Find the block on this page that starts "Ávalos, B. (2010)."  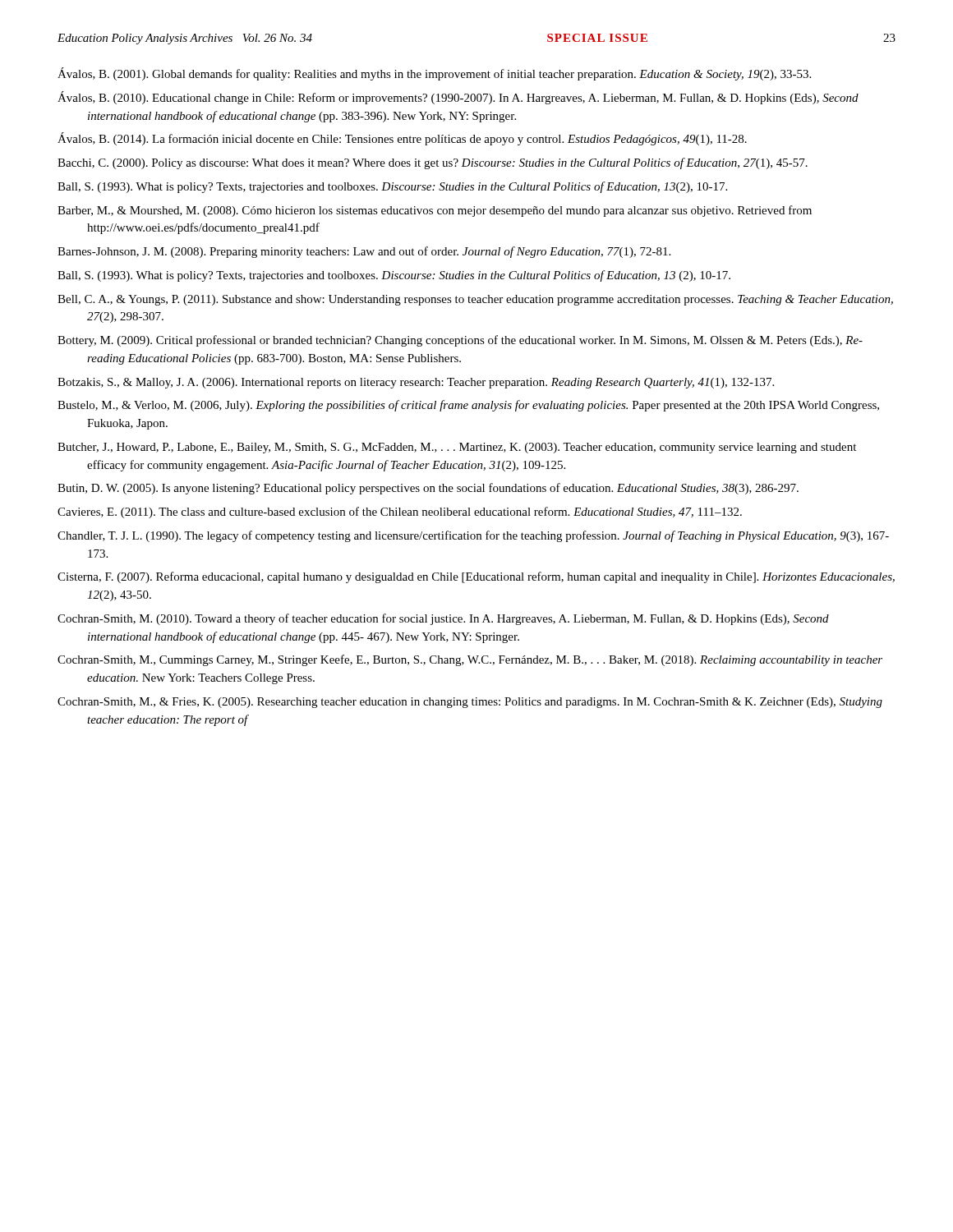coord(458,106)
